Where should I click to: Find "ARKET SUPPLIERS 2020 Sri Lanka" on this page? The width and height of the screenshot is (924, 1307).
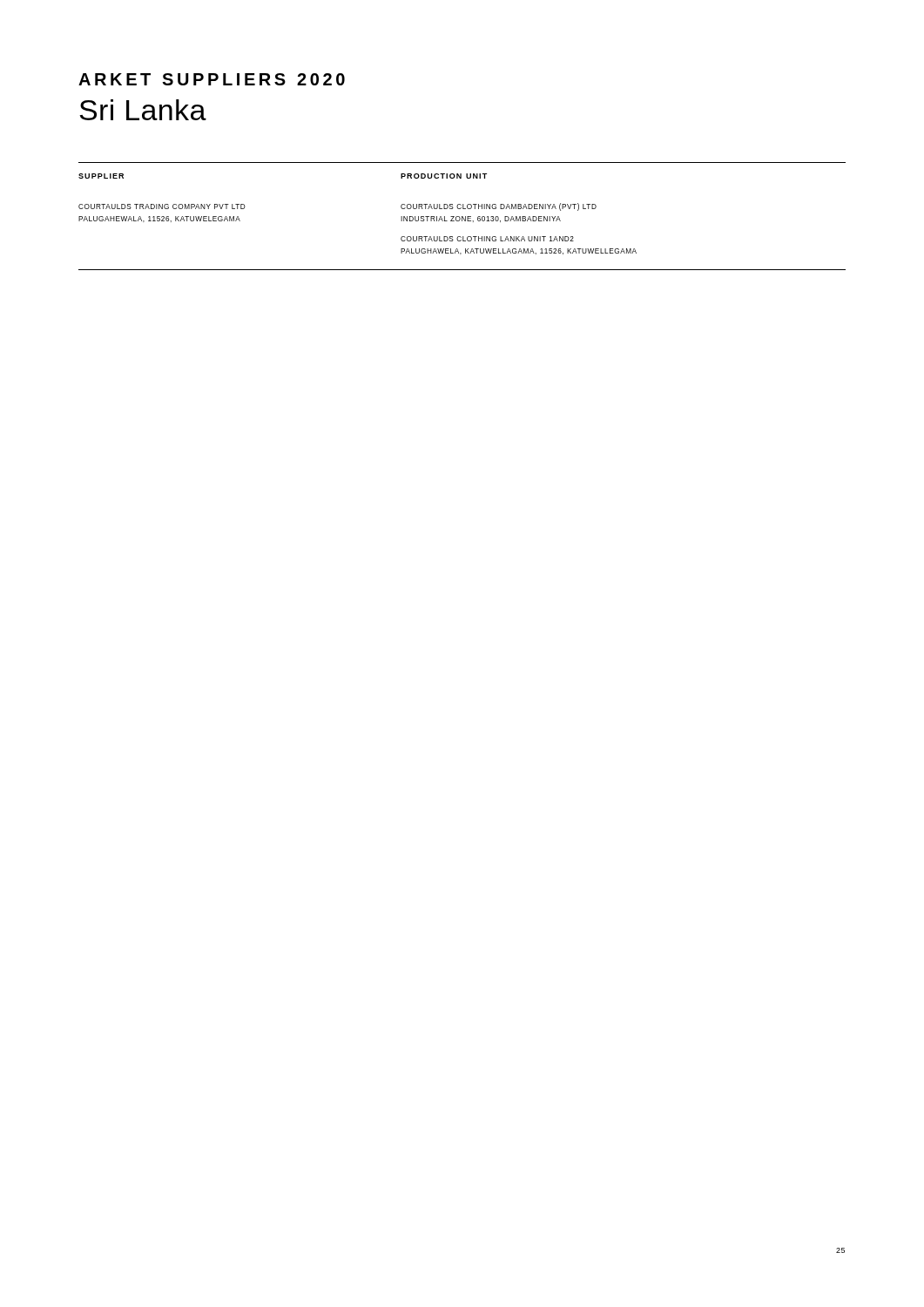[x=212, y=79]
